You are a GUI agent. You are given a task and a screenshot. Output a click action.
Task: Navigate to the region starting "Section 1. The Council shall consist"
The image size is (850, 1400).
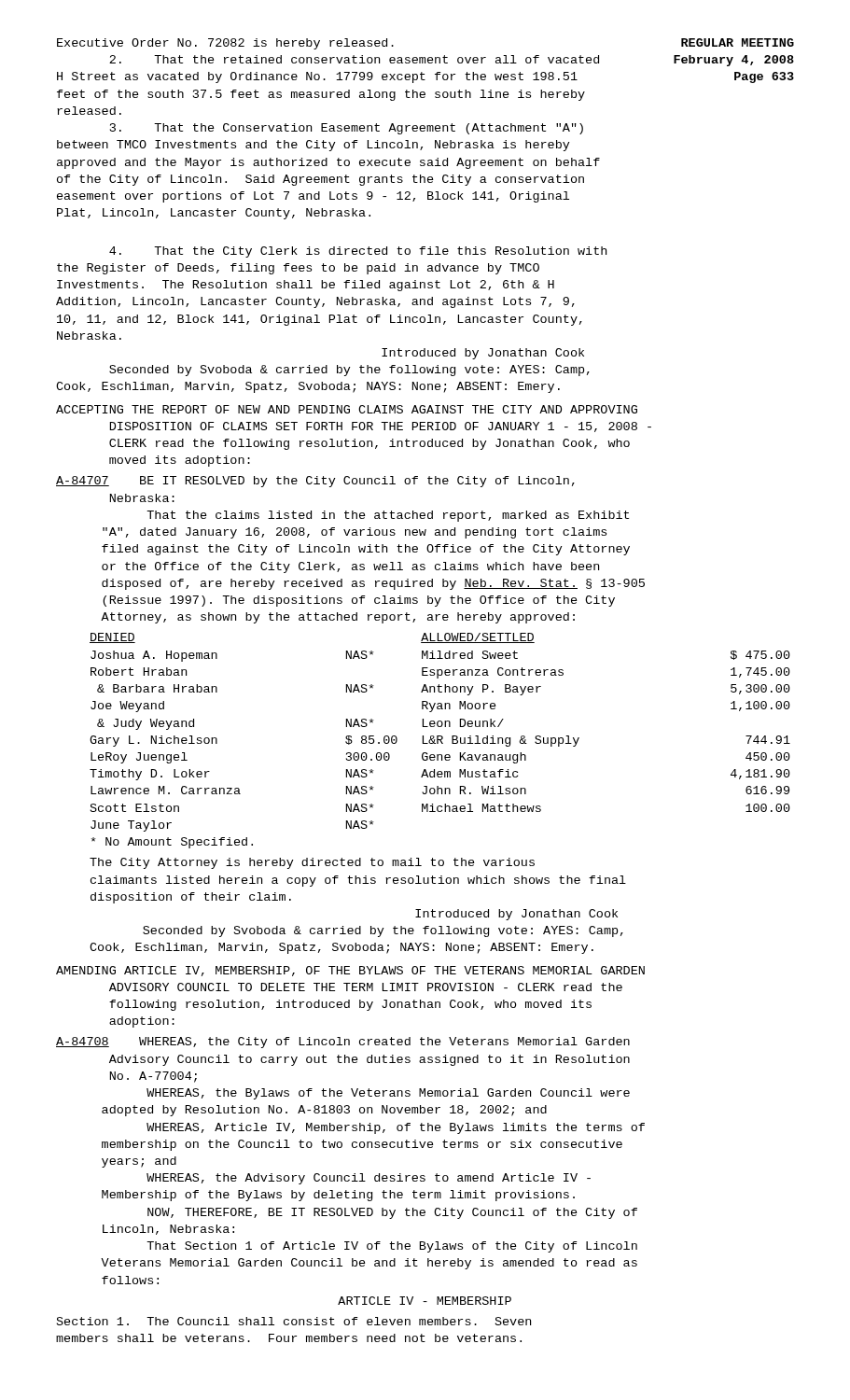click(x=294, y=1331)
